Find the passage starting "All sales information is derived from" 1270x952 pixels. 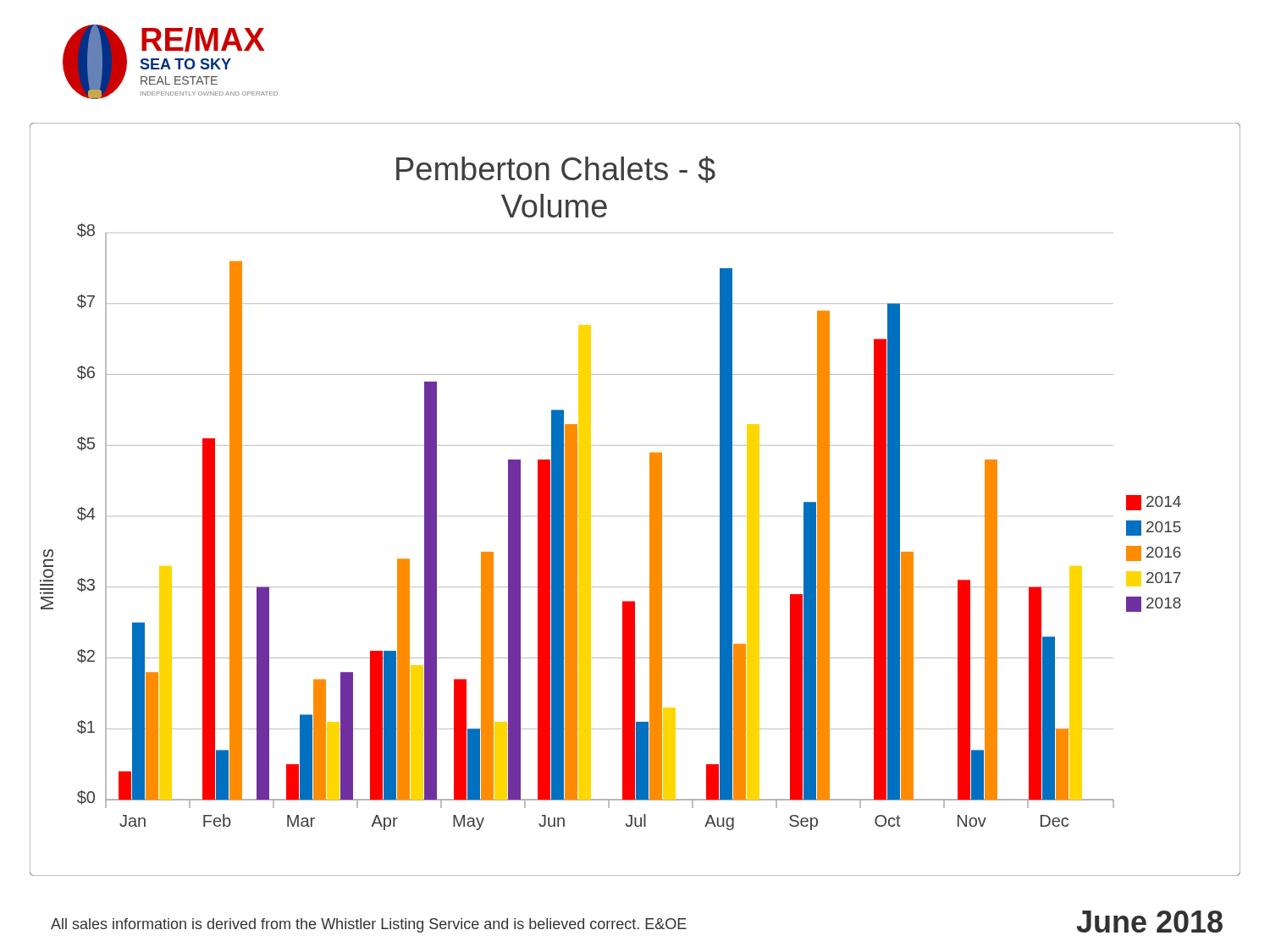click(x=369, y=924)
